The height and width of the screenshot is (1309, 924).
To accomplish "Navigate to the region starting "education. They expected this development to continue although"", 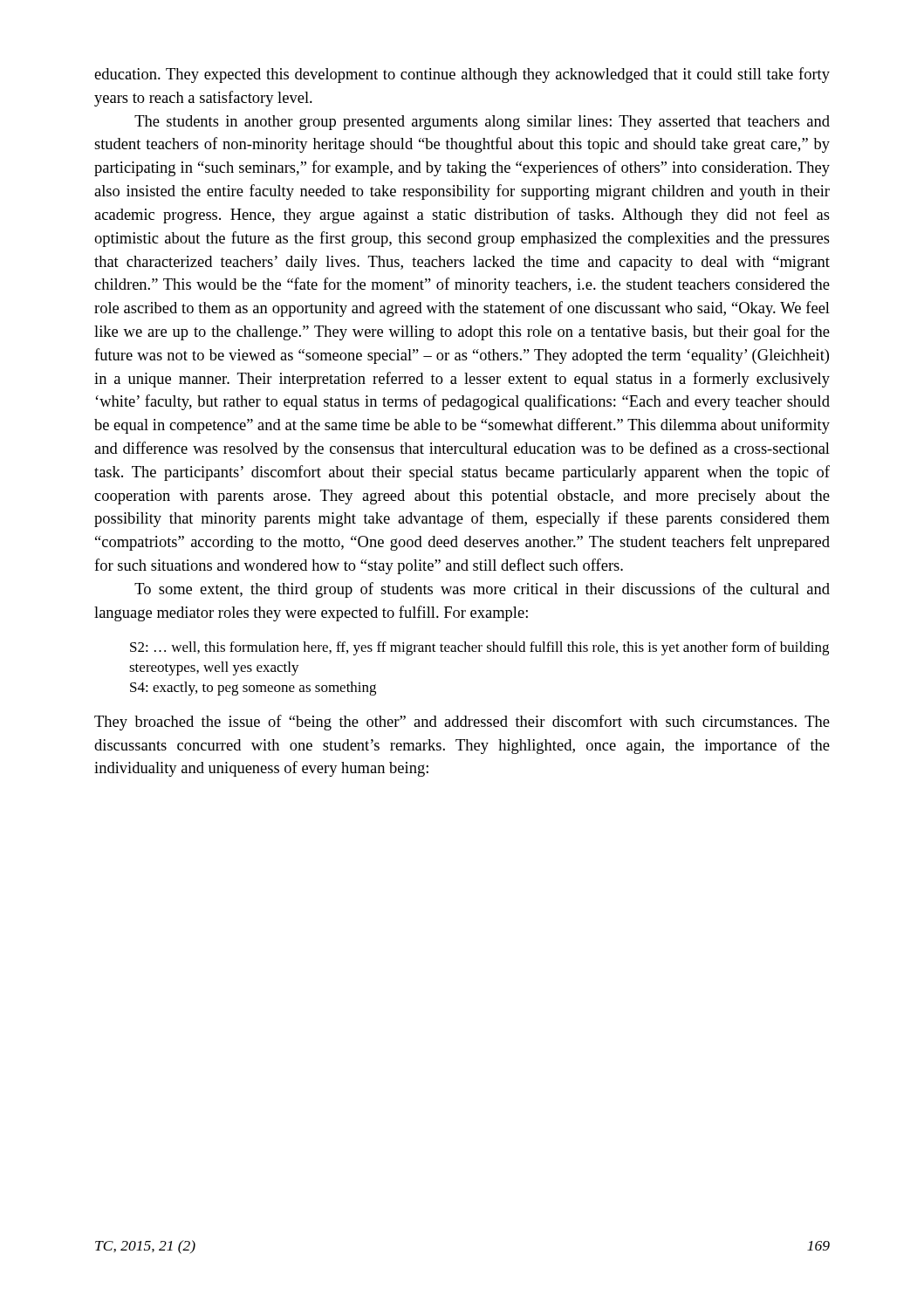I will [x=462, y=344].
